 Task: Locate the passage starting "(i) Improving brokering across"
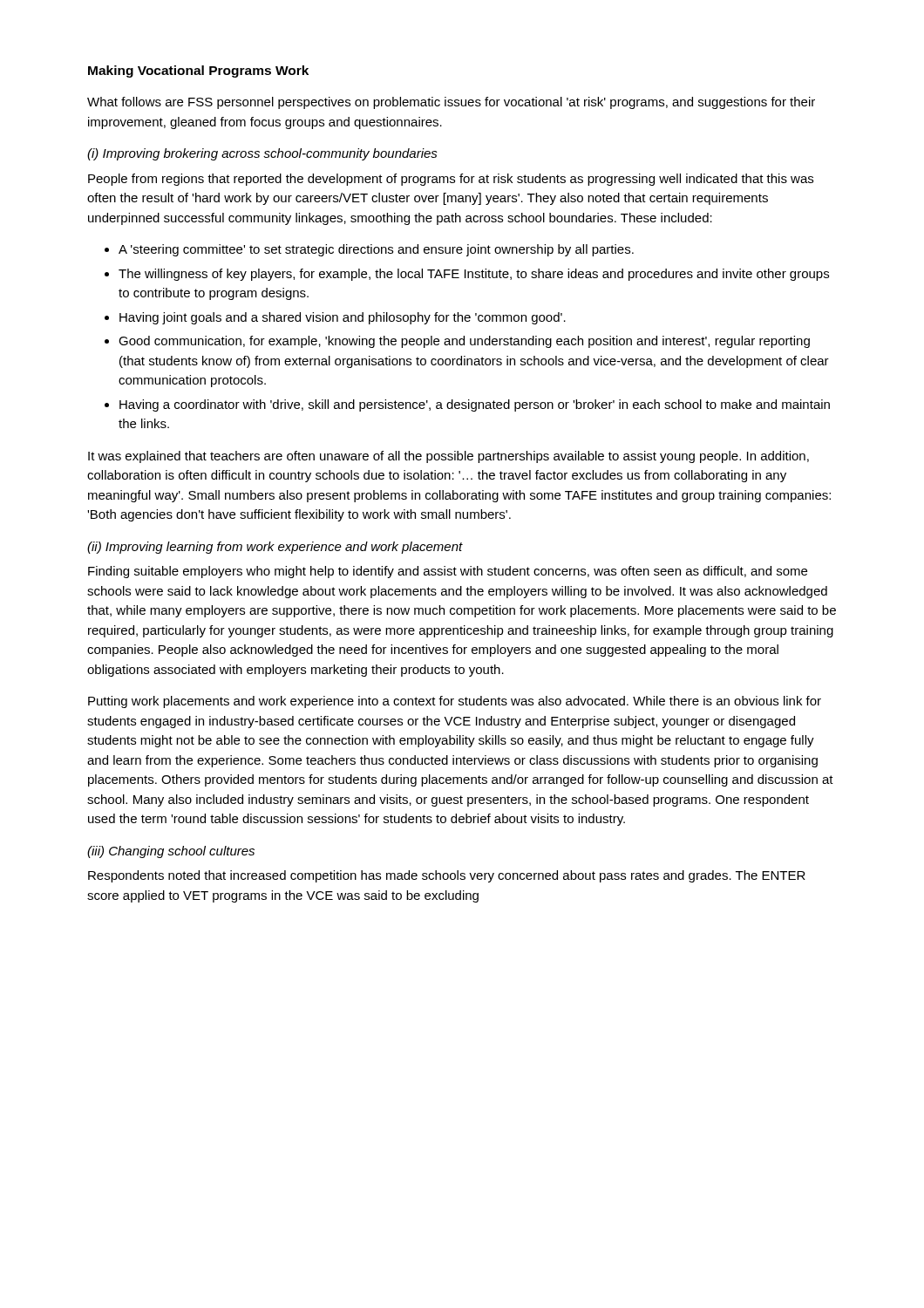[x=262, y=153]
